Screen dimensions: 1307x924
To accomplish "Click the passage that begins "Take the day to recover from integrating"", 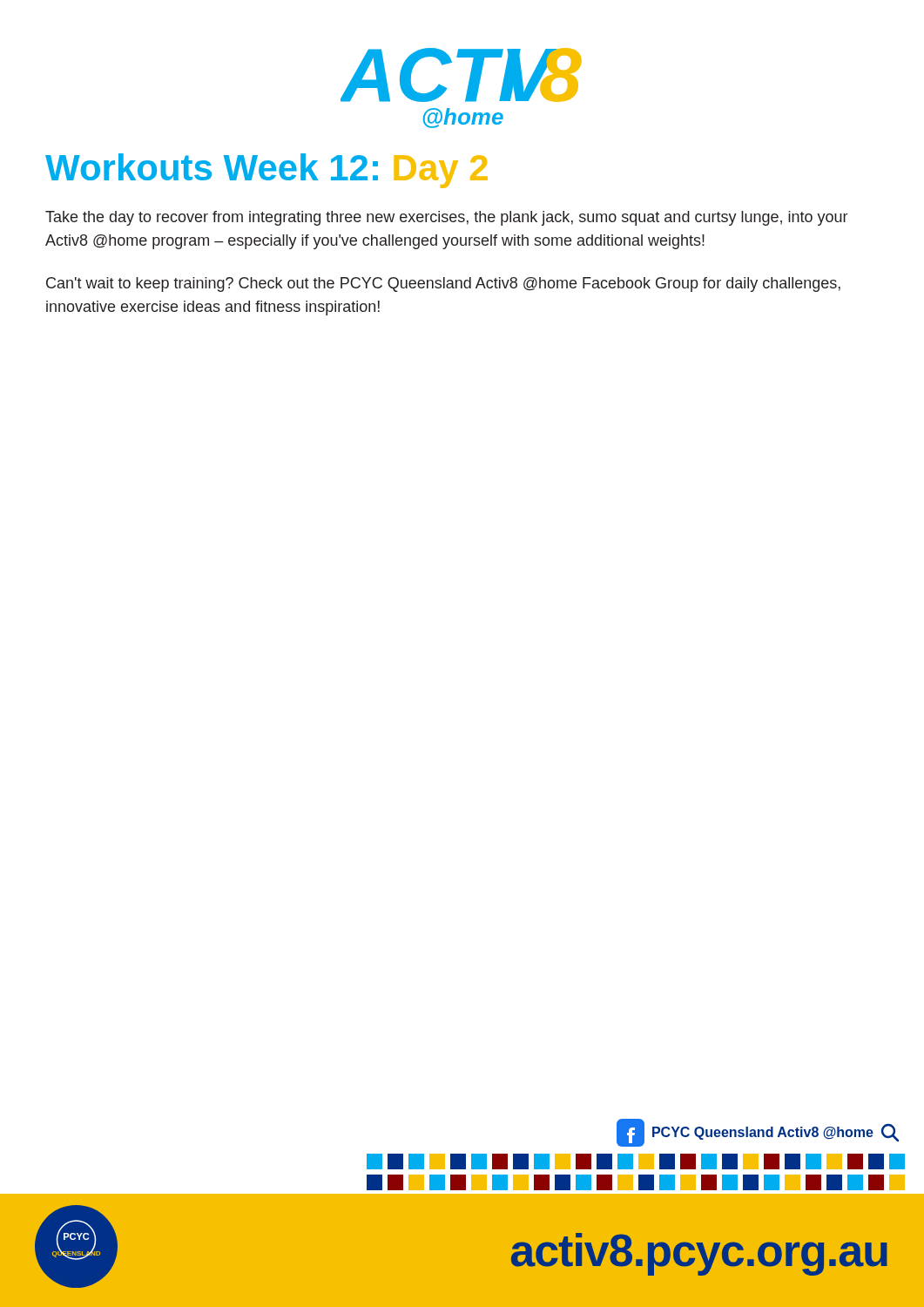I will [447, 229].
